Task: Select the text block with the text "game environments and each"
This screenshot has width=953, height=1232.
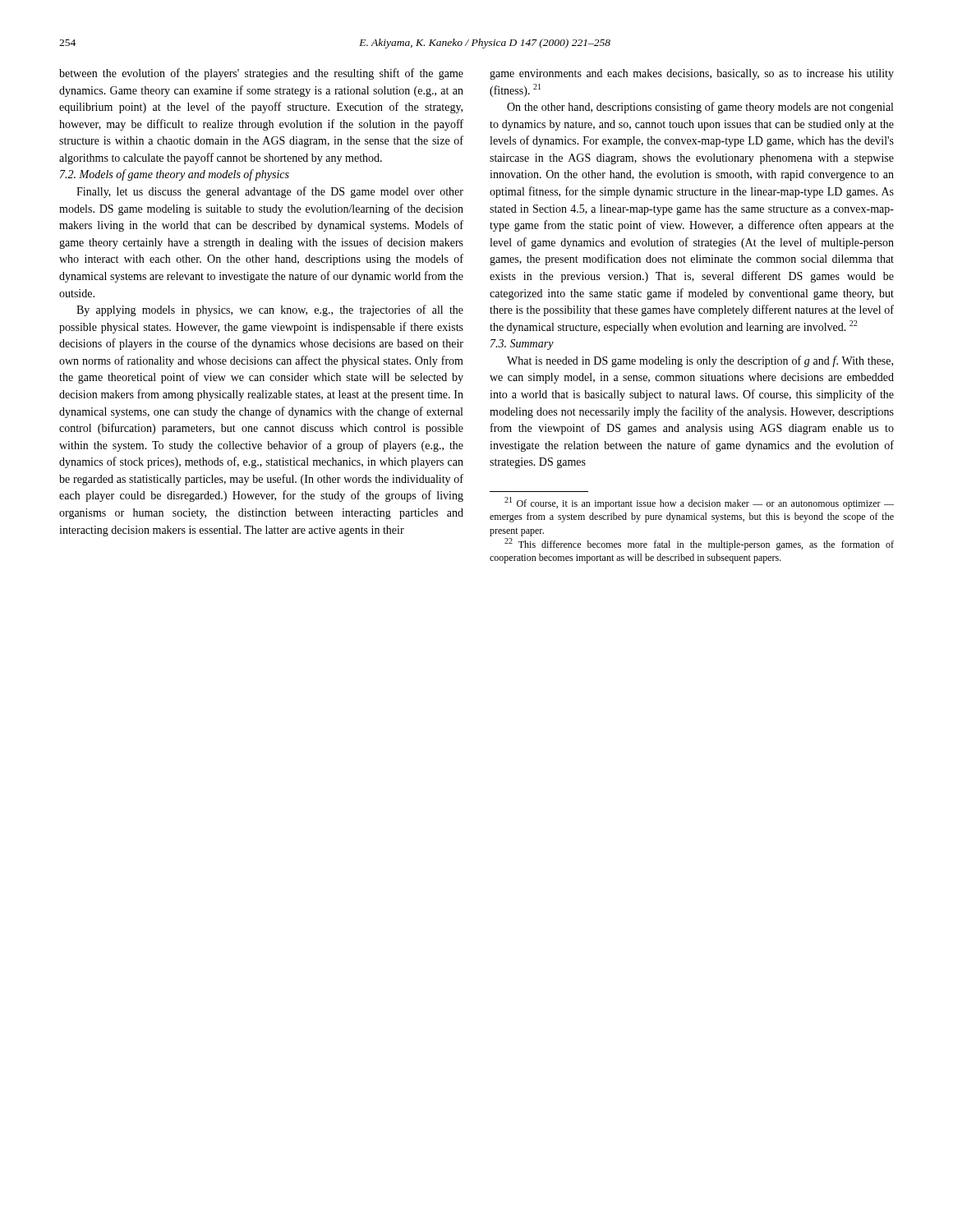Action: (x=692, y=83)
